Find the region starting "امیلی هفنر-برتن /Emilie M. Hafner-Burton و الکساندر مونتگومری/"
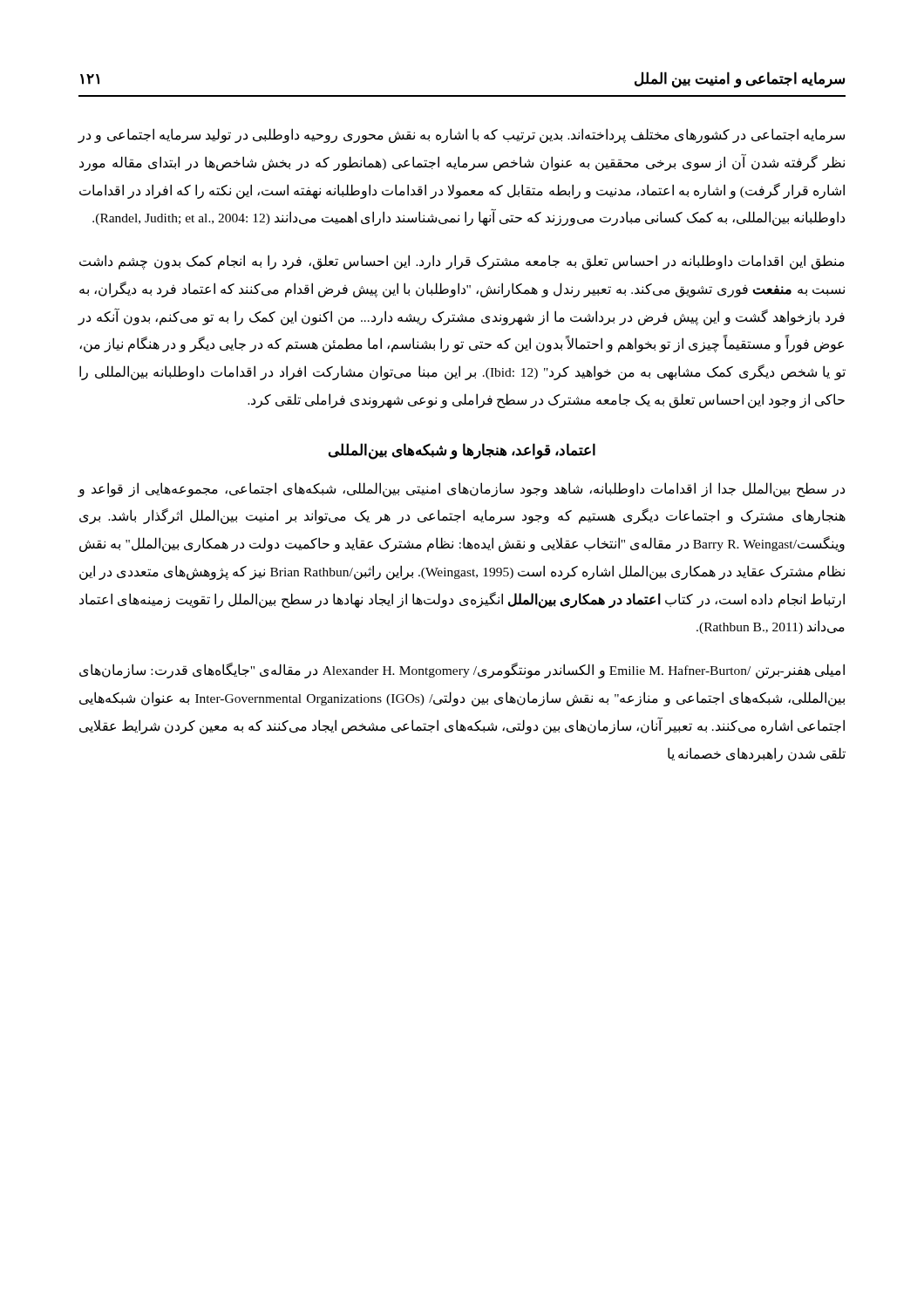924x1308 pixels. coord(462,712)
